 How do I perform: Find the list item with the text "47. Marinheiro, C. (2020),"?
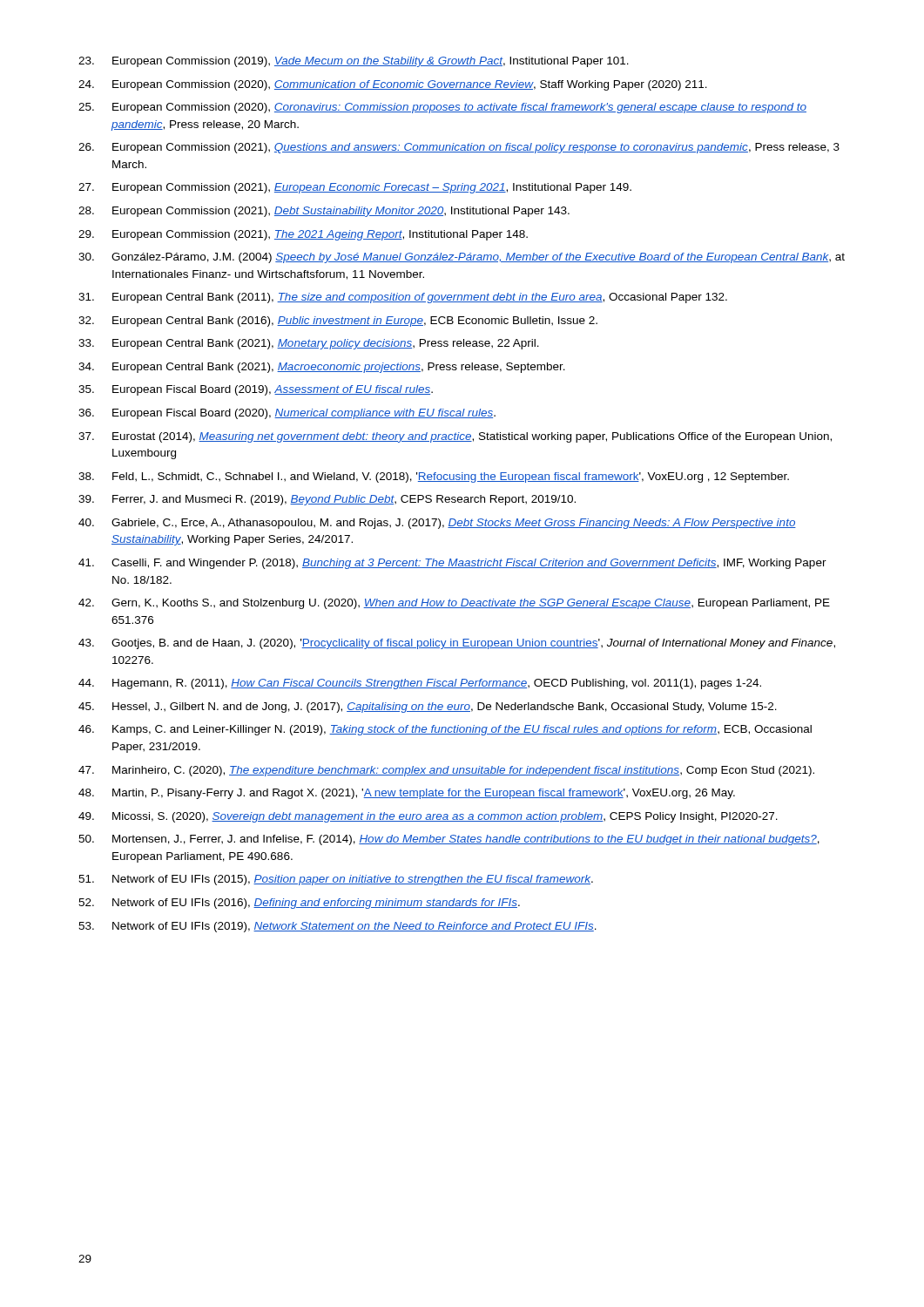pos(462,770)
